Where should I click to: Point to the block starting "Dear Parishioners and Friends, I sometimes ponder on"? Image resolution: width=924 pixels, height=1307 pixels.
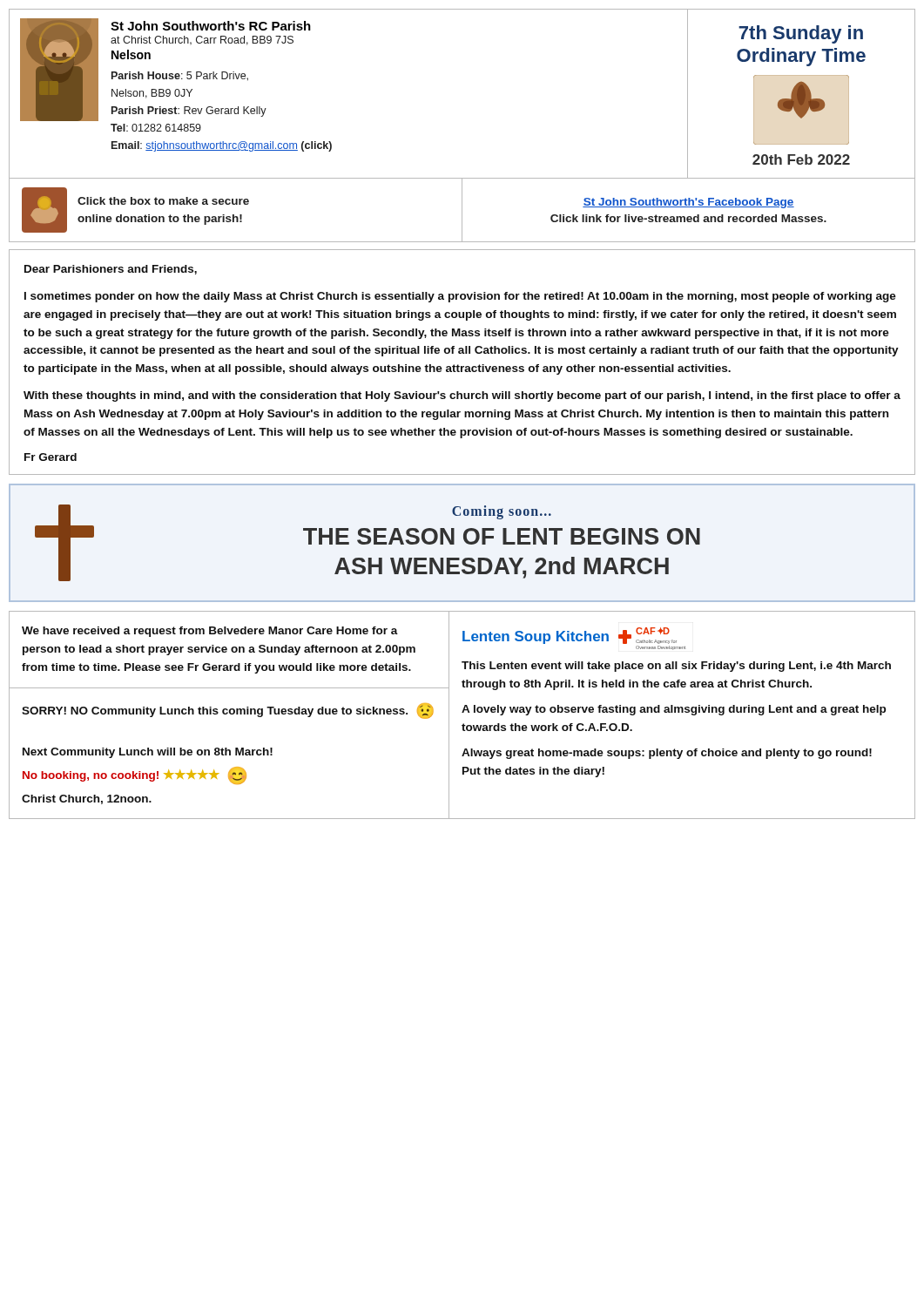click(x=462, y=362)
